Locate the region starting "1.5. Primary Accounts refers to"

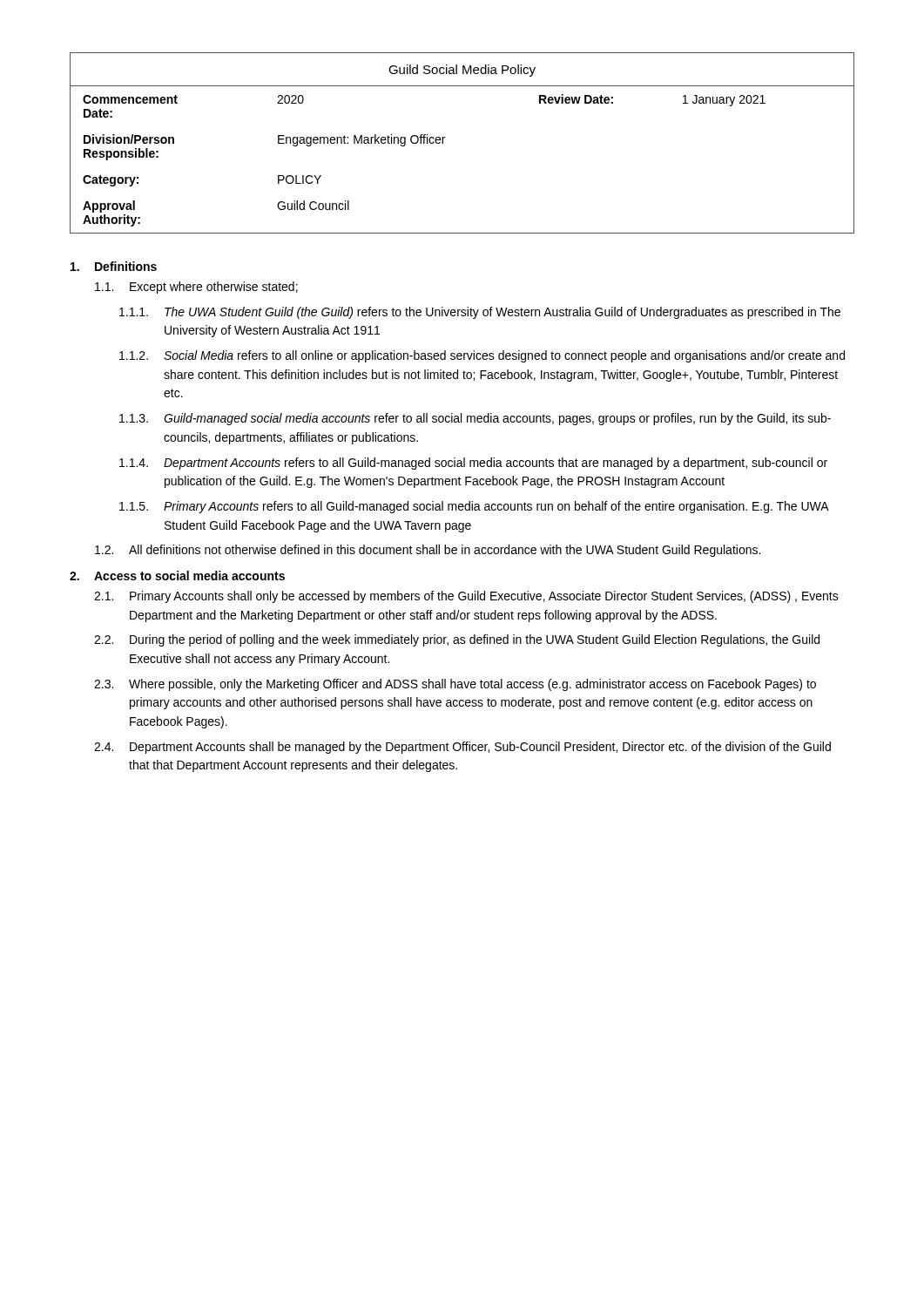tap(486, 516)
